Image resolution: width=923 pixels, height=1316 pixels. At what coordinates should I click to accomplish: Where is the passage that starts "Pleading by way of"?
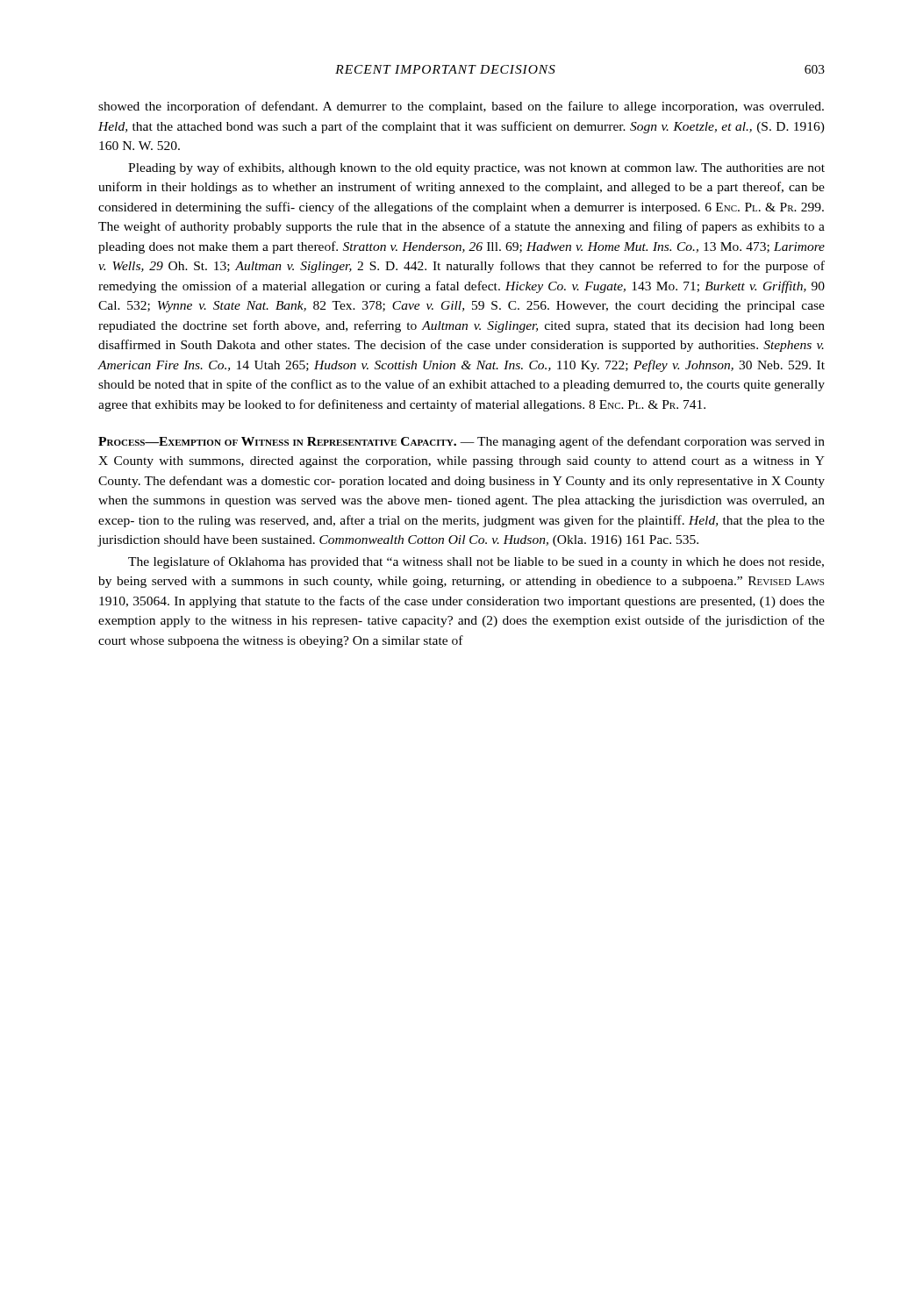point(462,286)
